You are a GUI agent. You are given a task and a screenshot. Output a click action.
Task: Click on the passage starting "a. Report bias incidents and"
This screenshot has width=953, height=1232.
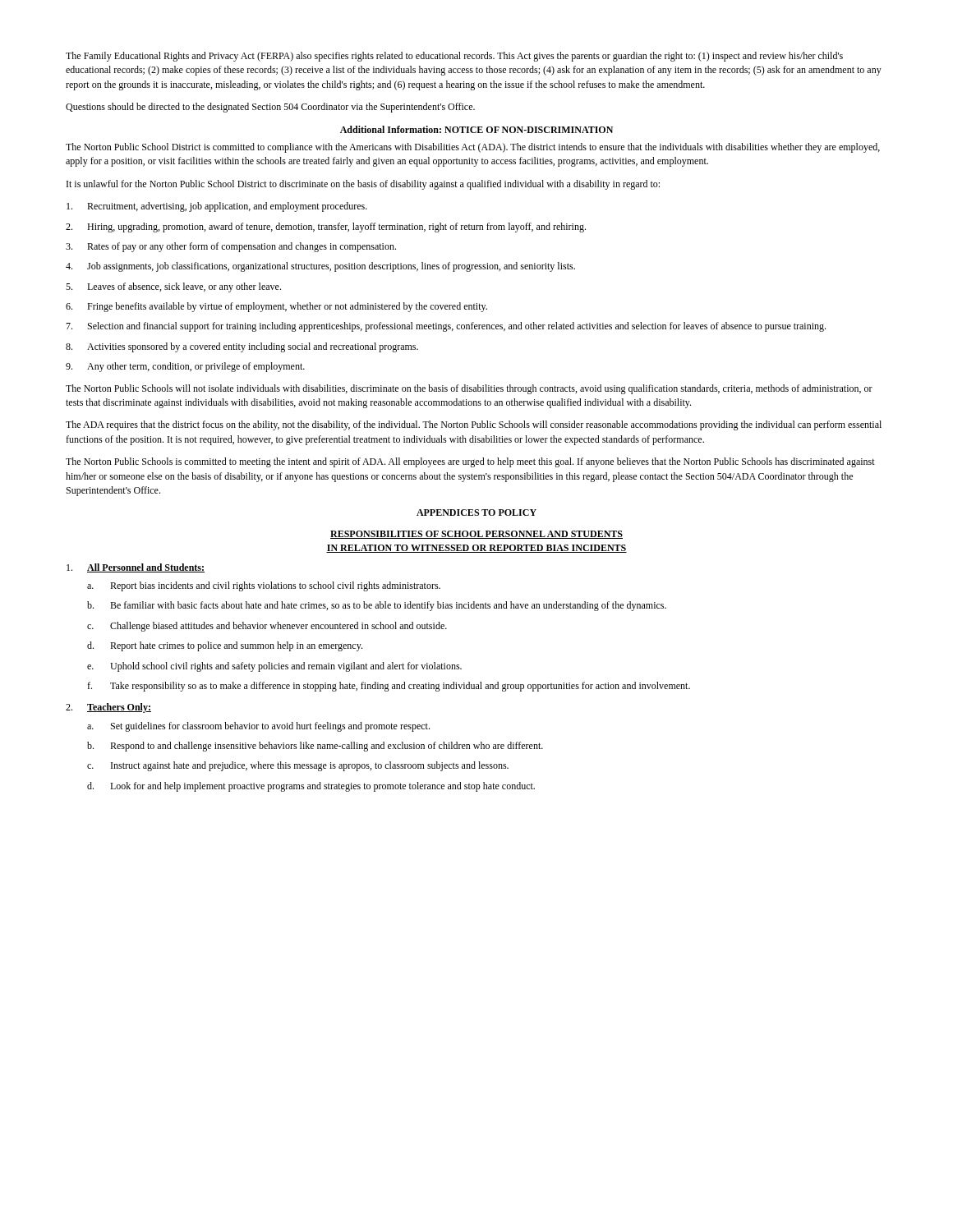pyautogui.click(x=264, y=586)
